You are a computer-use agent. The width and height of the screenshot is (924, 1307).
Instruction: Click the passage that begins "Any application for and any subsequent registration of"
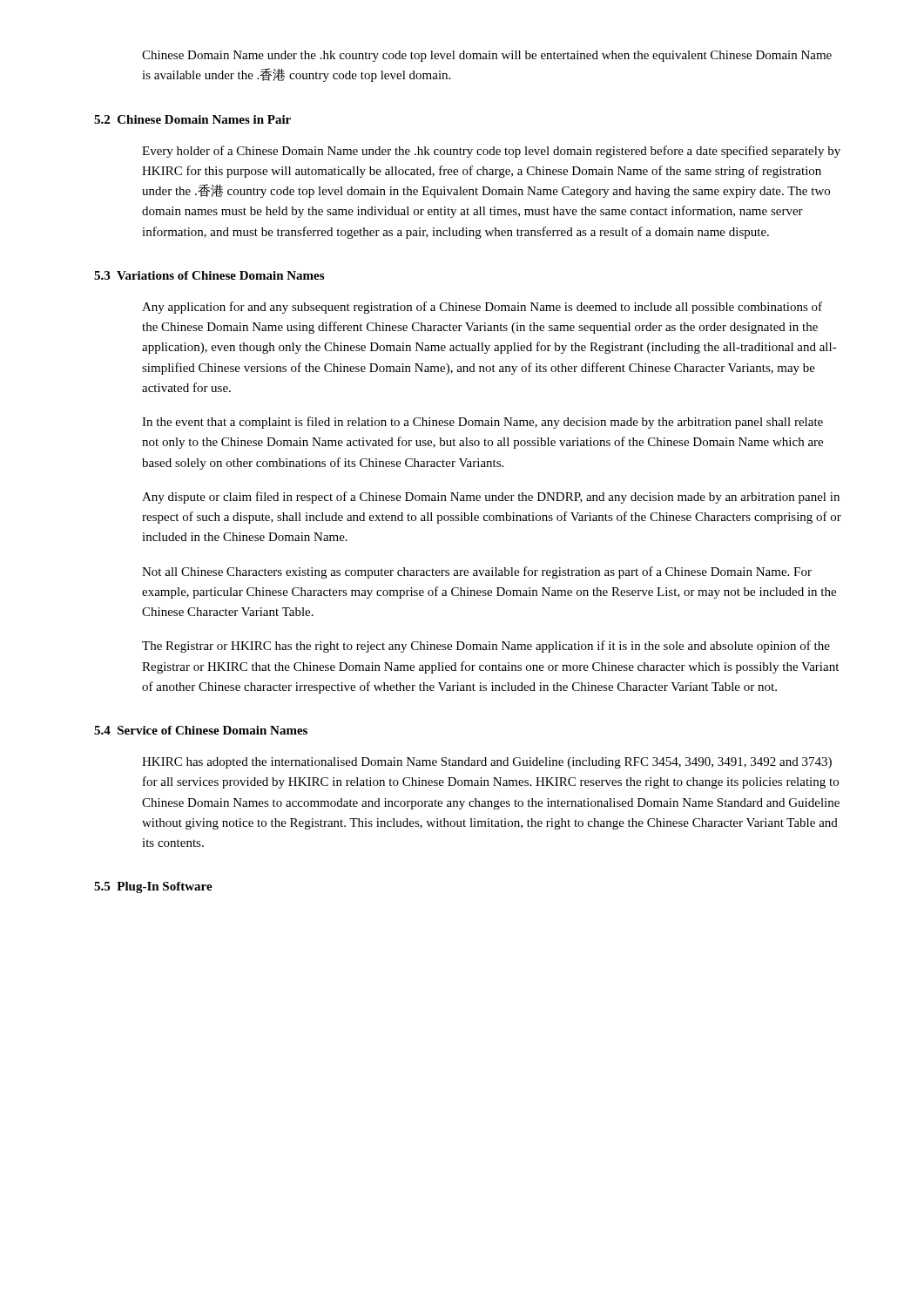pyautogui.click(x=489, y=347)
